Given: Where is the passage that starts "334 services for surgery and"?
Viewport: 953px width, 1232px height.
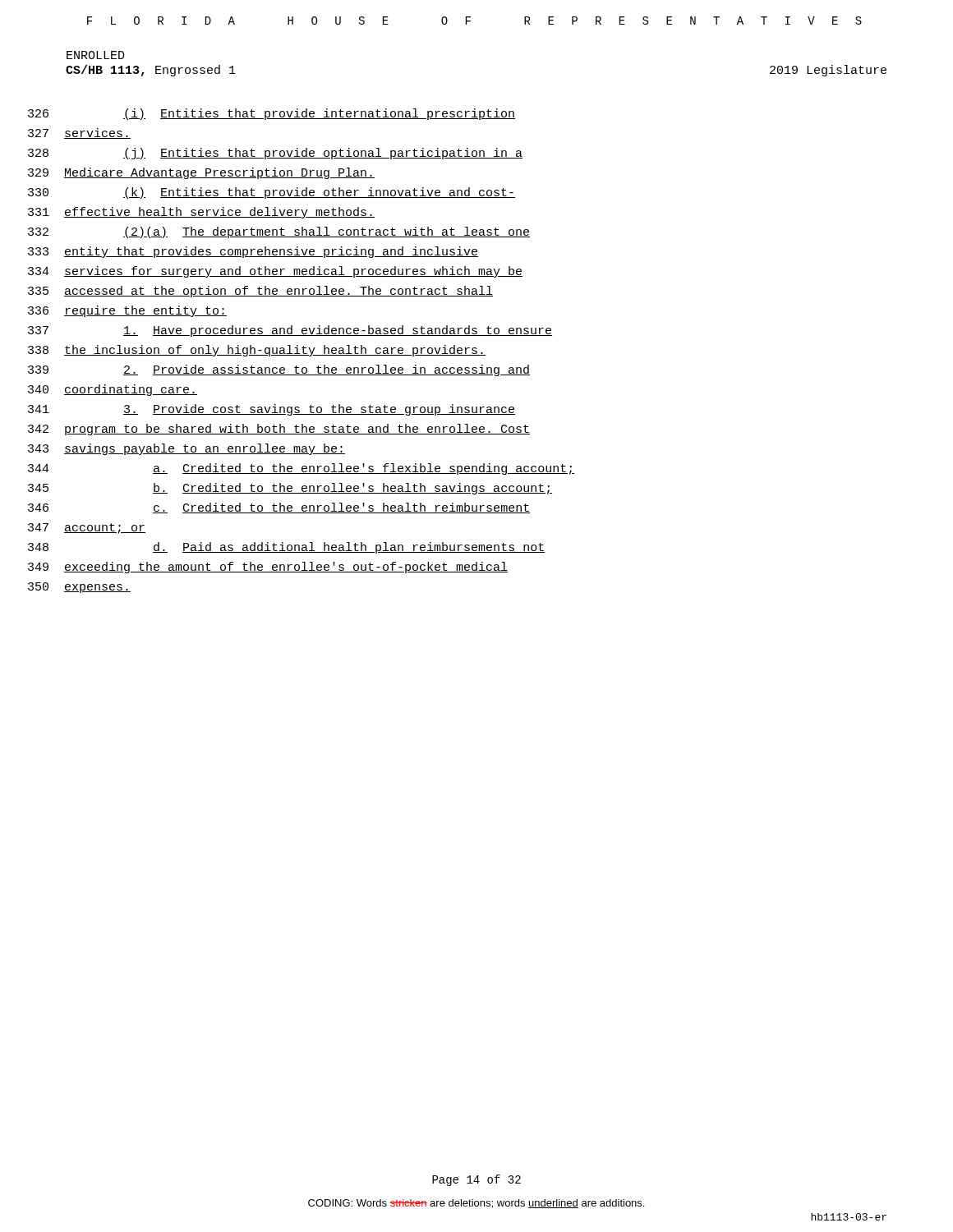Looking at the screenshot, I should (476, 272).
